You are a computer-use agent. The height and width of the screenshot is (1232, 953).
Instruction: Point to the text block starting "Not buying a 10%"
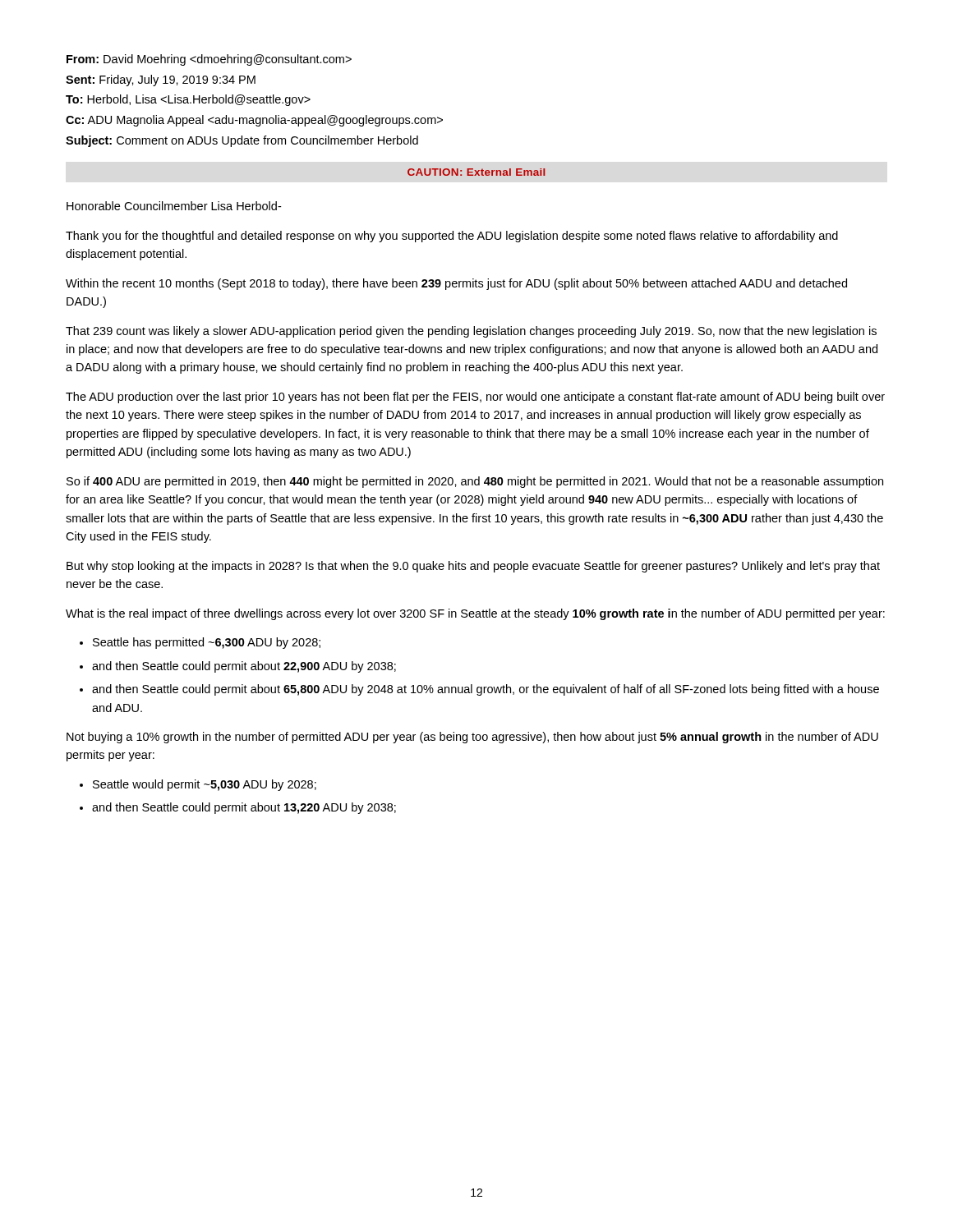point(476,746)
